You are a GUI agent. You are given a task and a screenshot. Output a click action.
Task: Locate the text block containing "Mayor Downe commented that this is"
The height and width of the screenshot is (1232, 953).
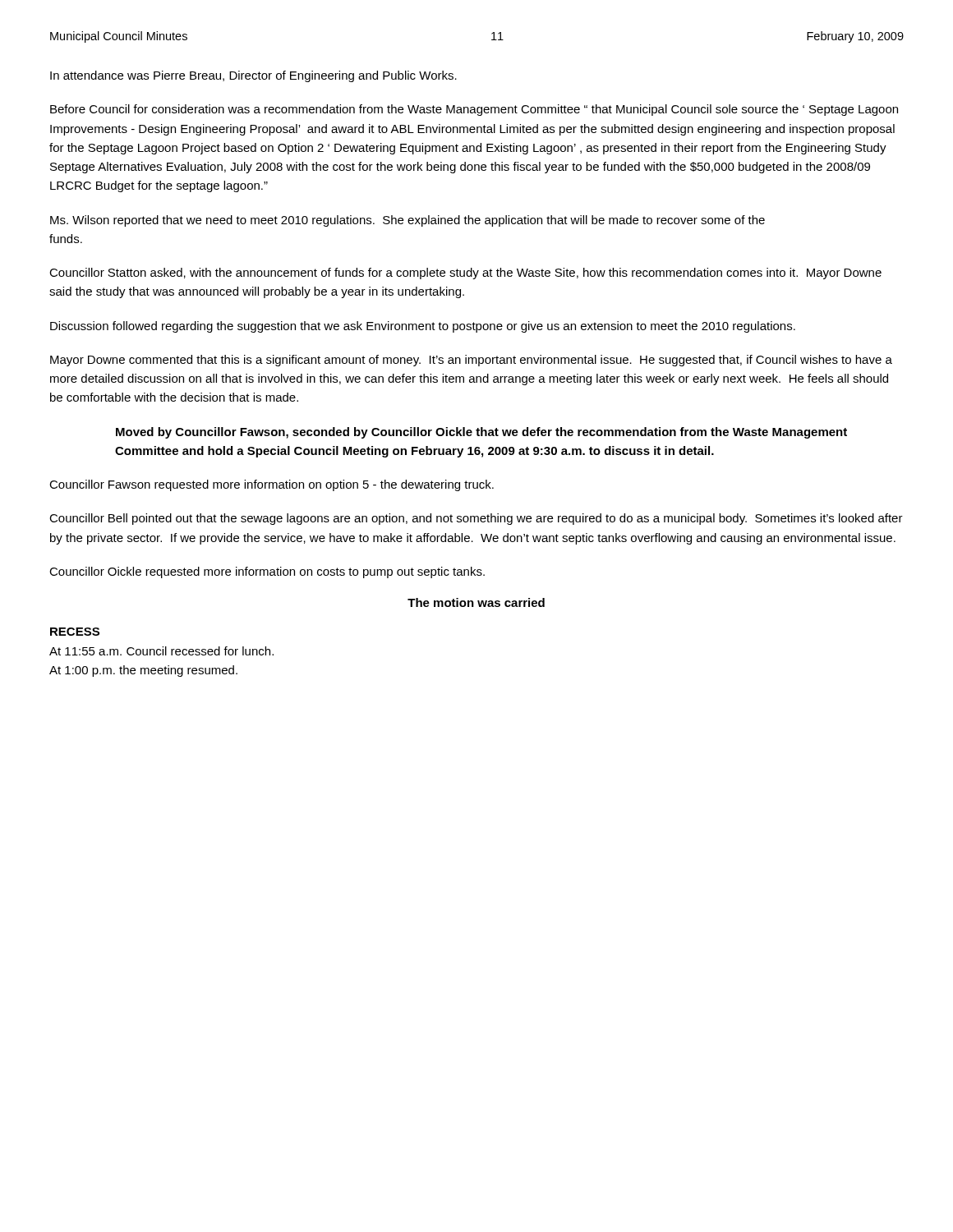[471, 378]
